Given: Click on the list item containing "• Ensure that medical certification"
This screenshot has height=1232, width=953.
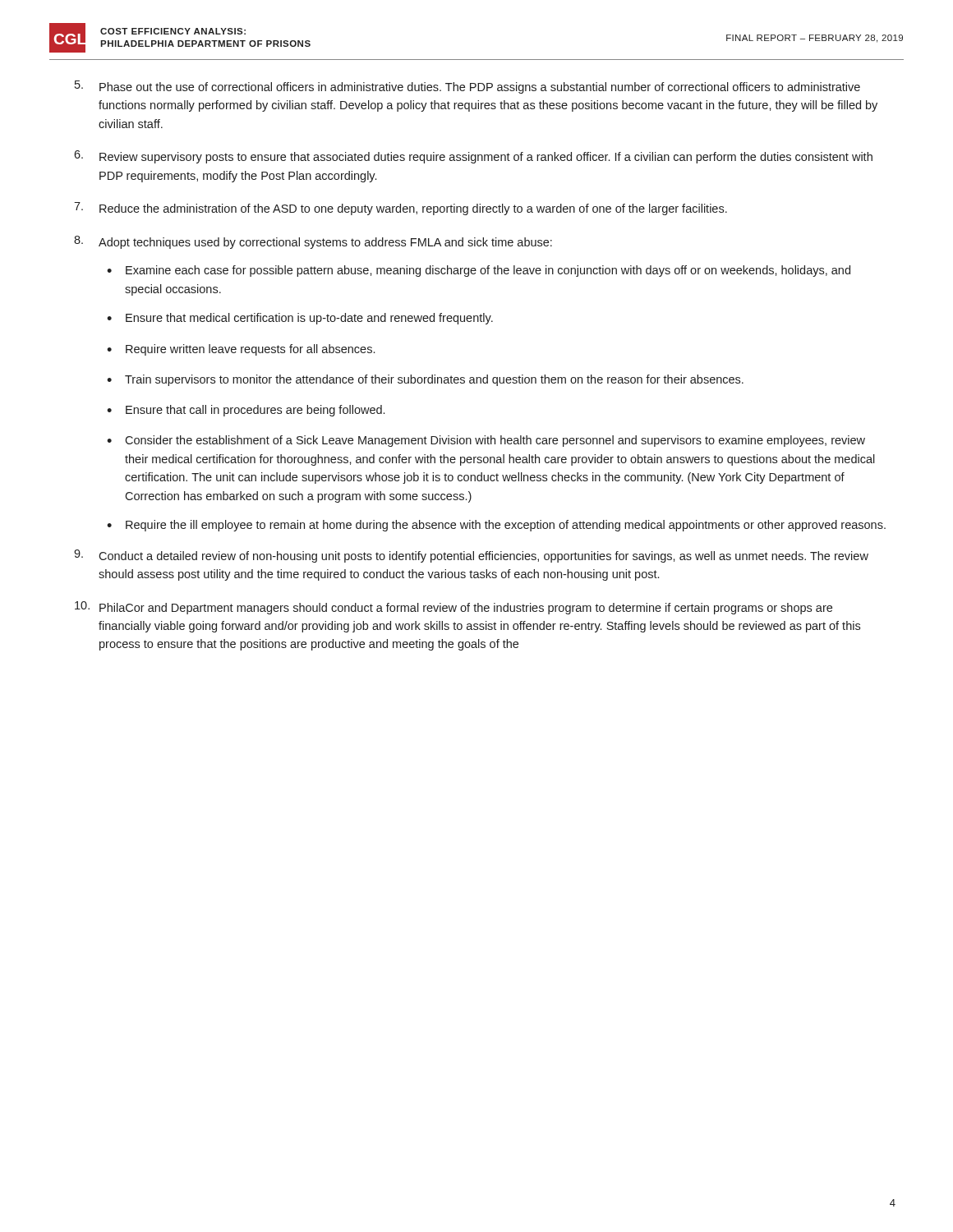Looking at the screenshot, I should [300, 319].
